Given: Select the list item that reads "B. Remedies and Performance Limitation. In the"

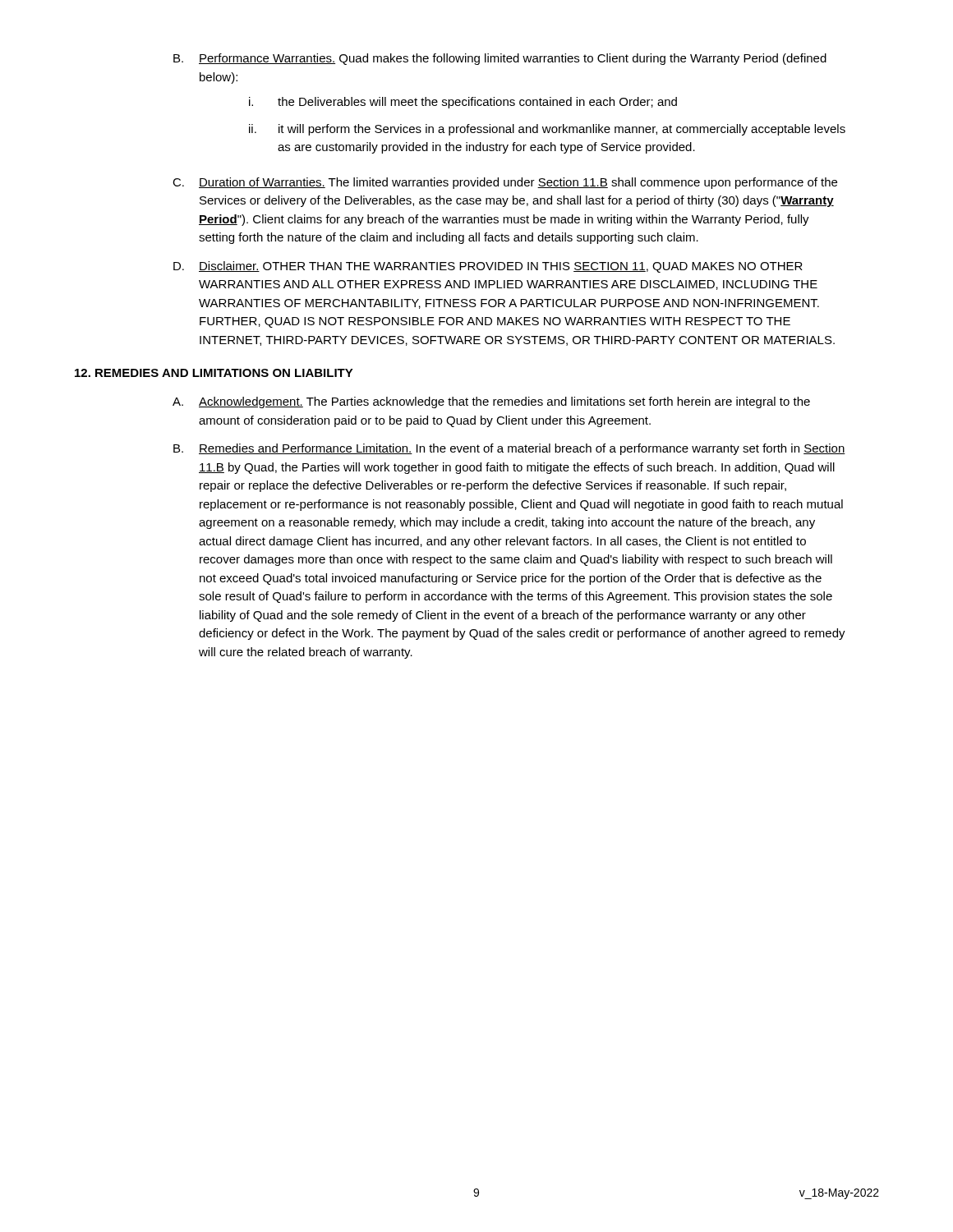Looking at the screenshot, I should [x=509, y=550].
